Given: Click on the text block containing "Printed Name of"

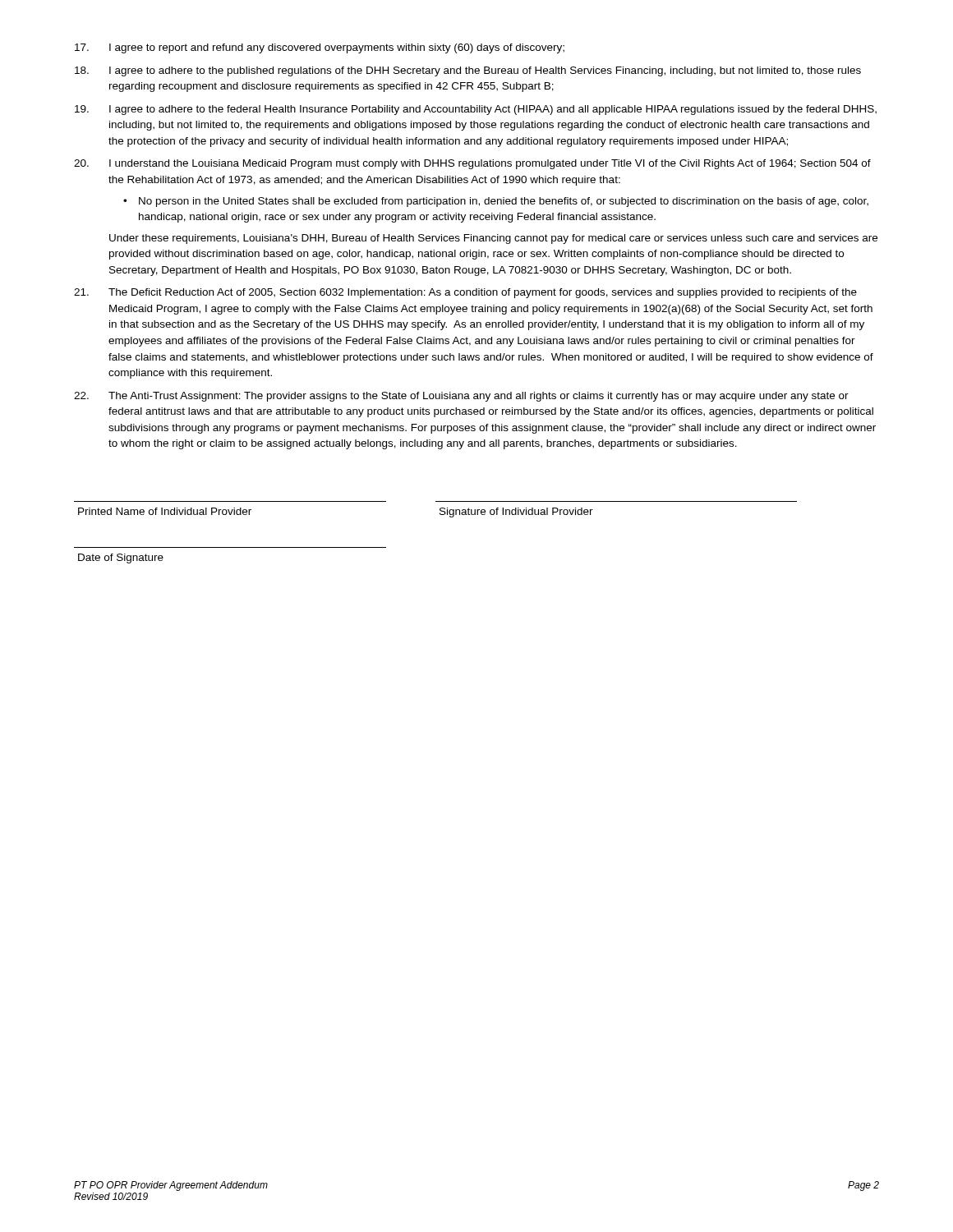Looking at the screenshot, I should 230,509.
